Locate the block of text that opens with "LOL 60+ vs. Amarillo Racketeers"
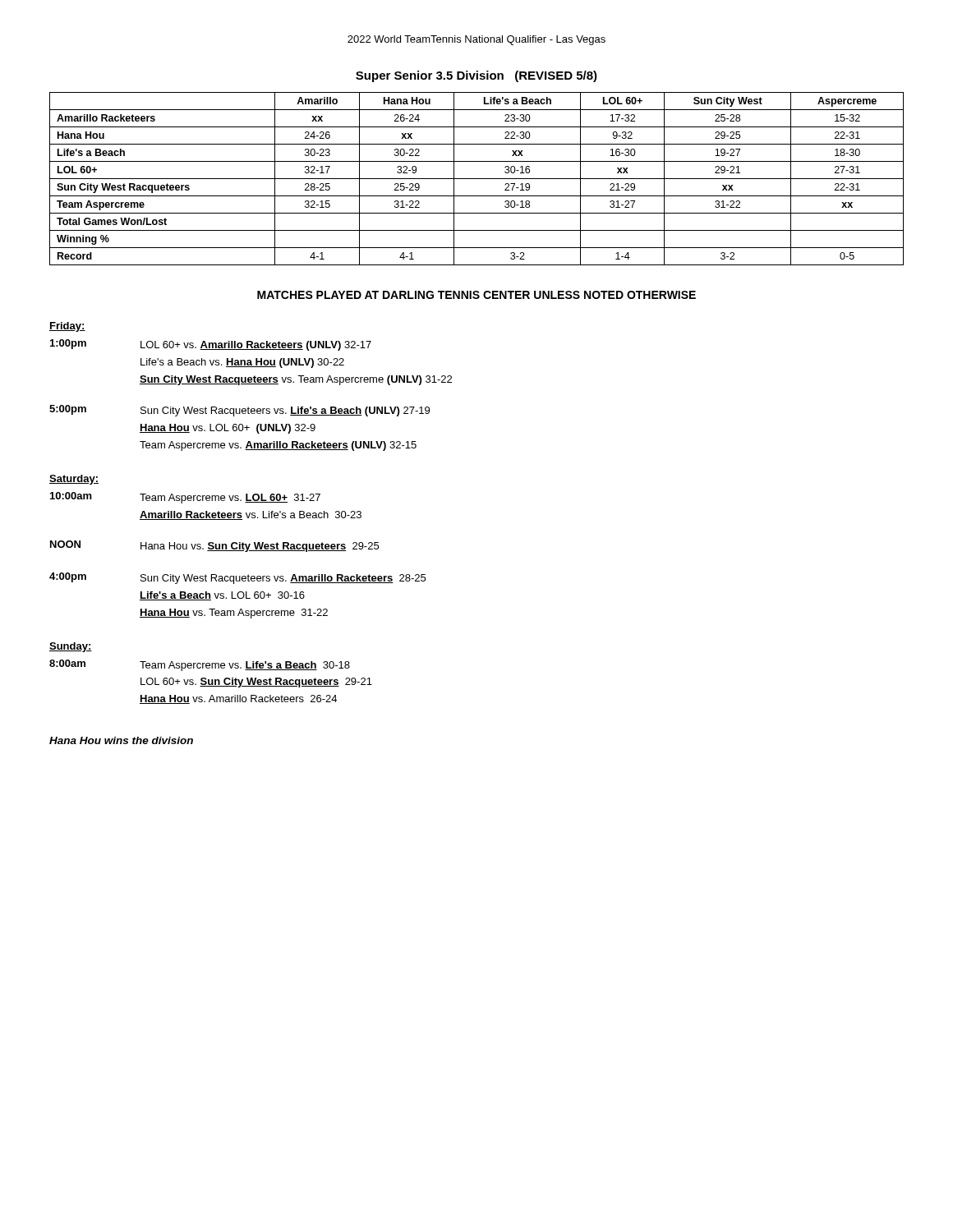The width and height of the screenshot is (953, 1232). (x=296, y=362)
